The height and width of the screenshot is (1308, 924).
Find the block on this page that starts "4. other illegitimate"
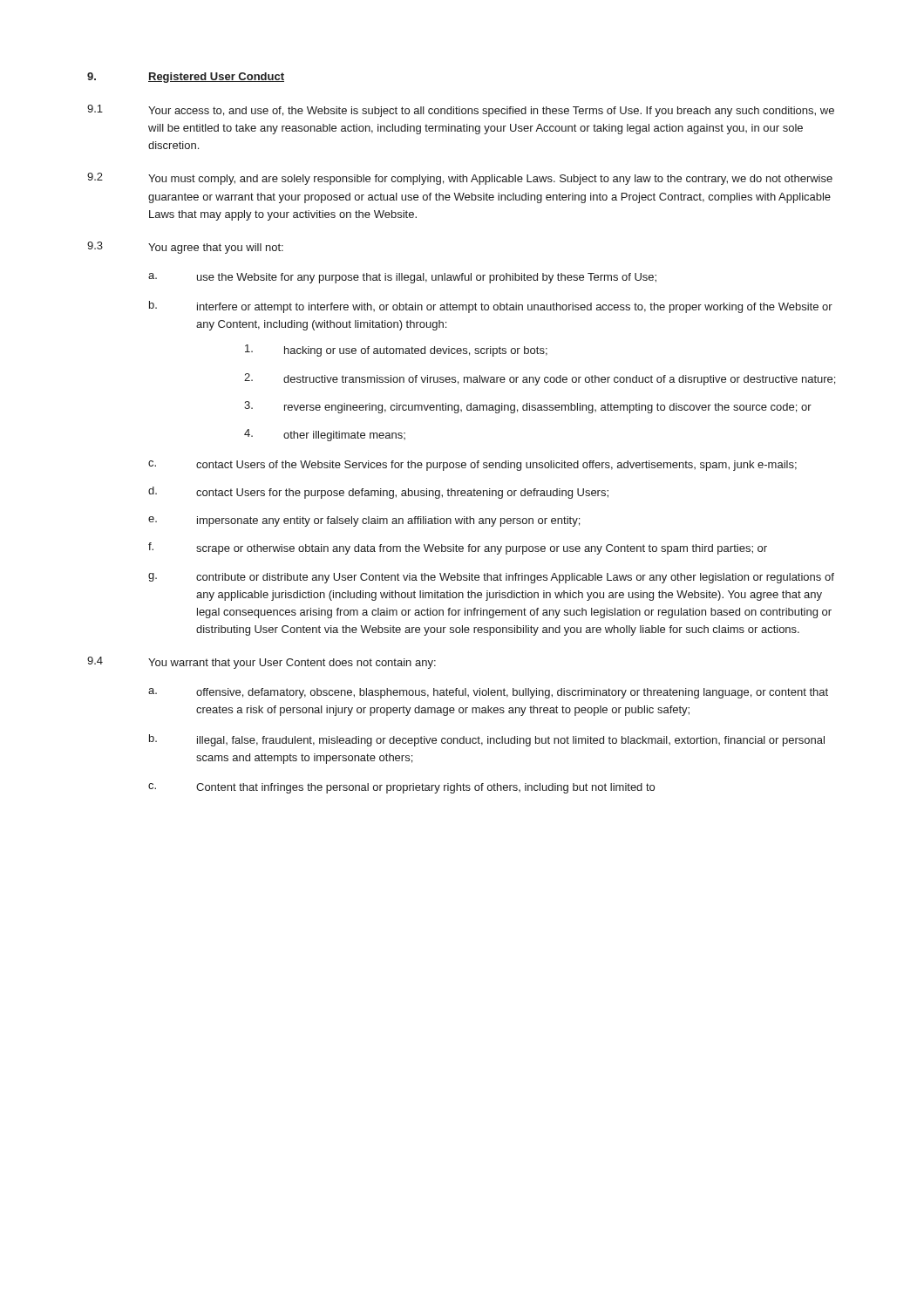pyautogui.click(x=325, y=435)
